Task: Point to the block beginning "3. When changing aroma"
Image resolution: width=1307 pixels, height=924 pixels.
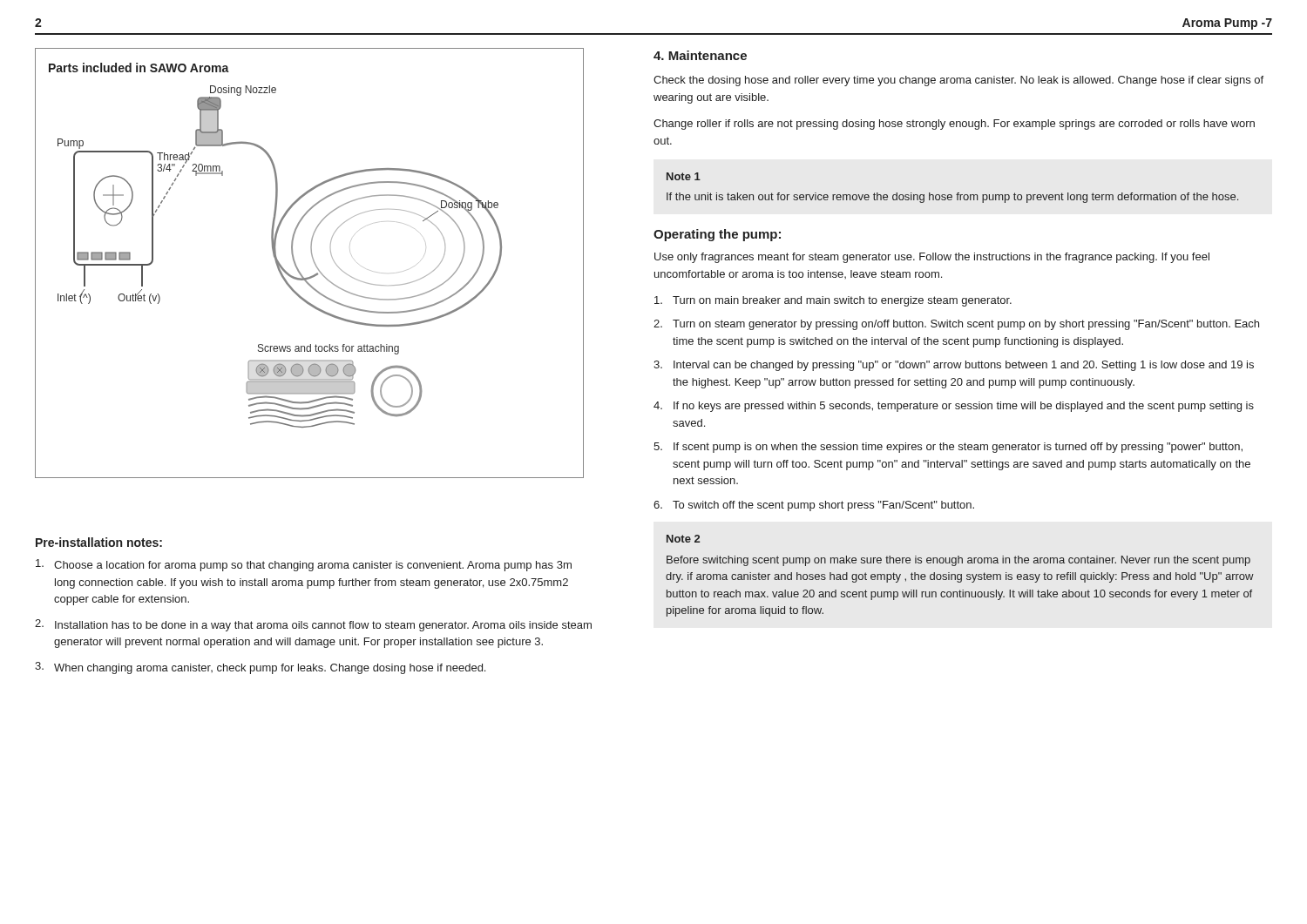Action: pyautogui.click(x=261, y=667)
